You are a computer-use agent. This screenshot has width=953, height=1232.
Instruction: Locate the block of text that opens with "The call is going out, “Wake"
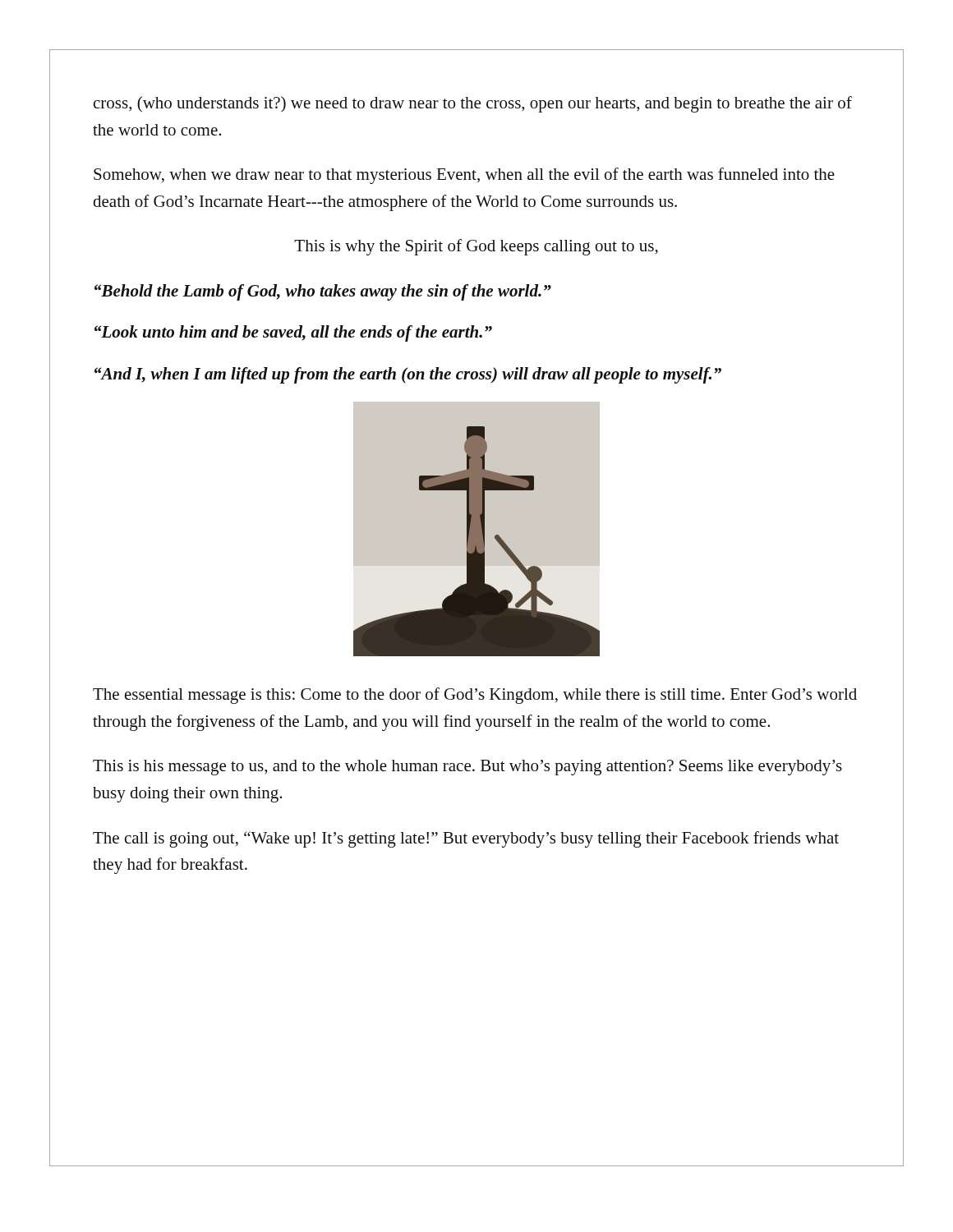pos(466,851)
